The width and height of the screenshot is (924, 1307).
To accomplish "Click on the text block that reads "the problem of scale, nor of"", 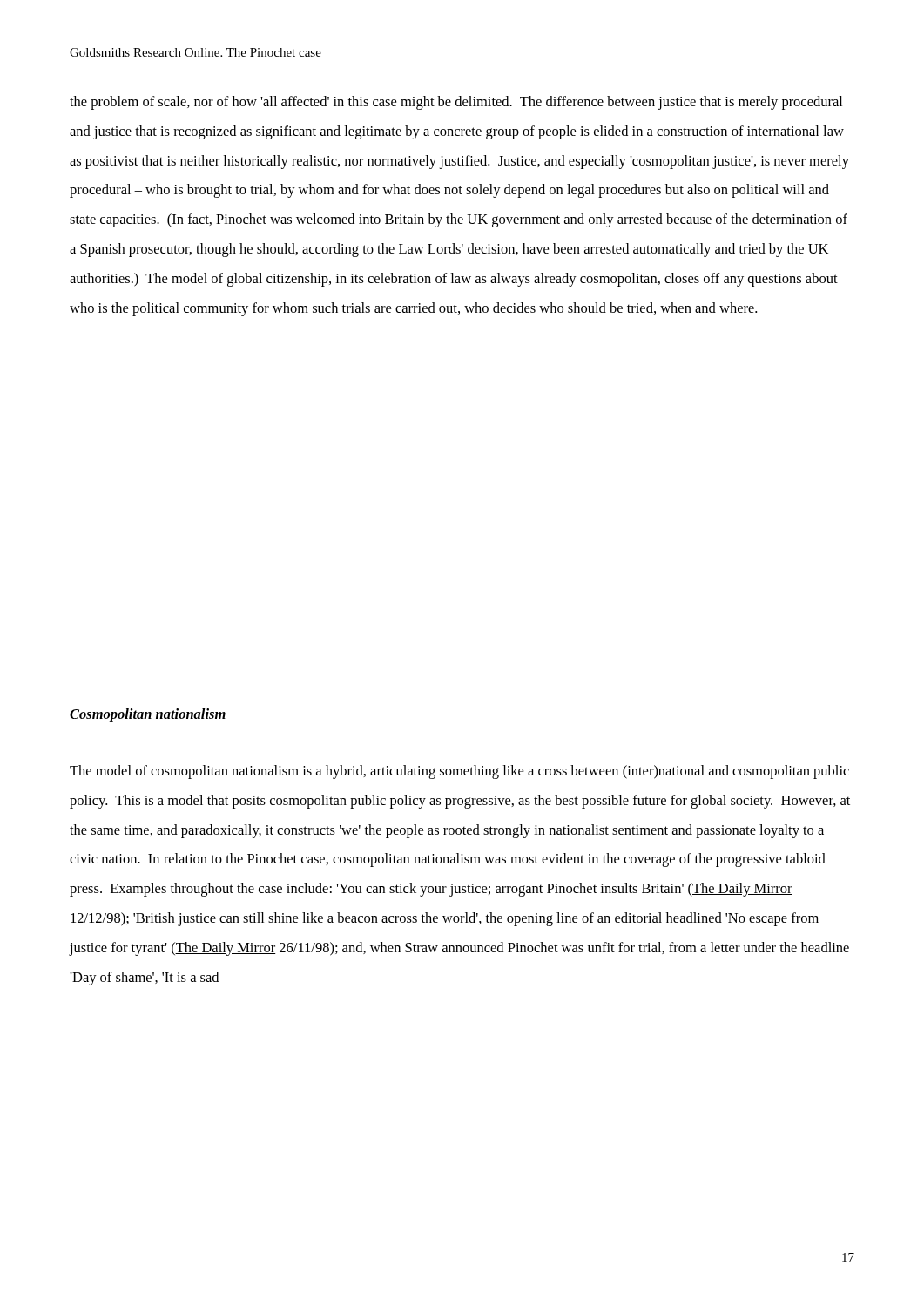I will [x=459, y=205].
